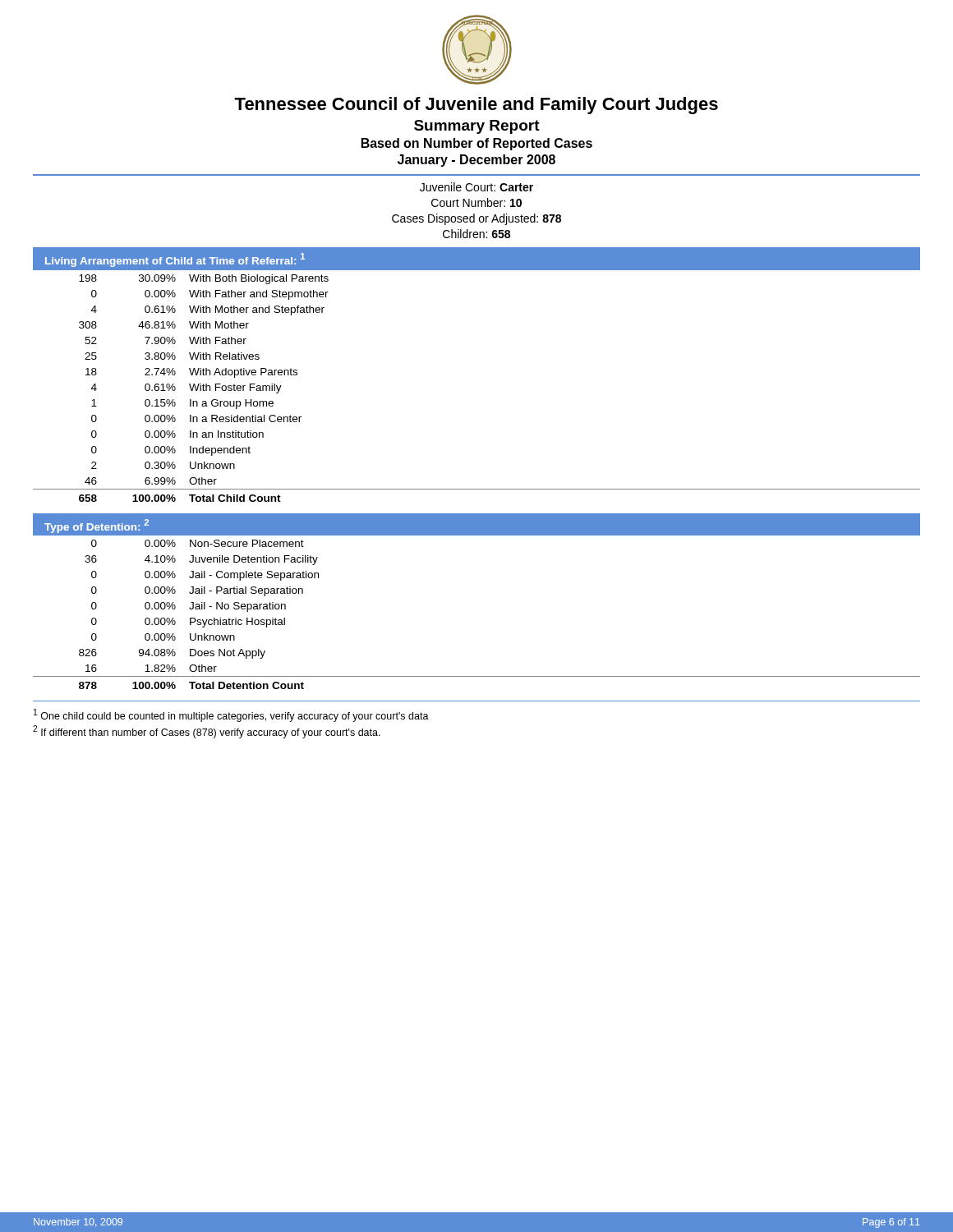Select the table that reads "Jail - Complete Separation"
The height and width of the screenshot is (1232, 953).
476,615
